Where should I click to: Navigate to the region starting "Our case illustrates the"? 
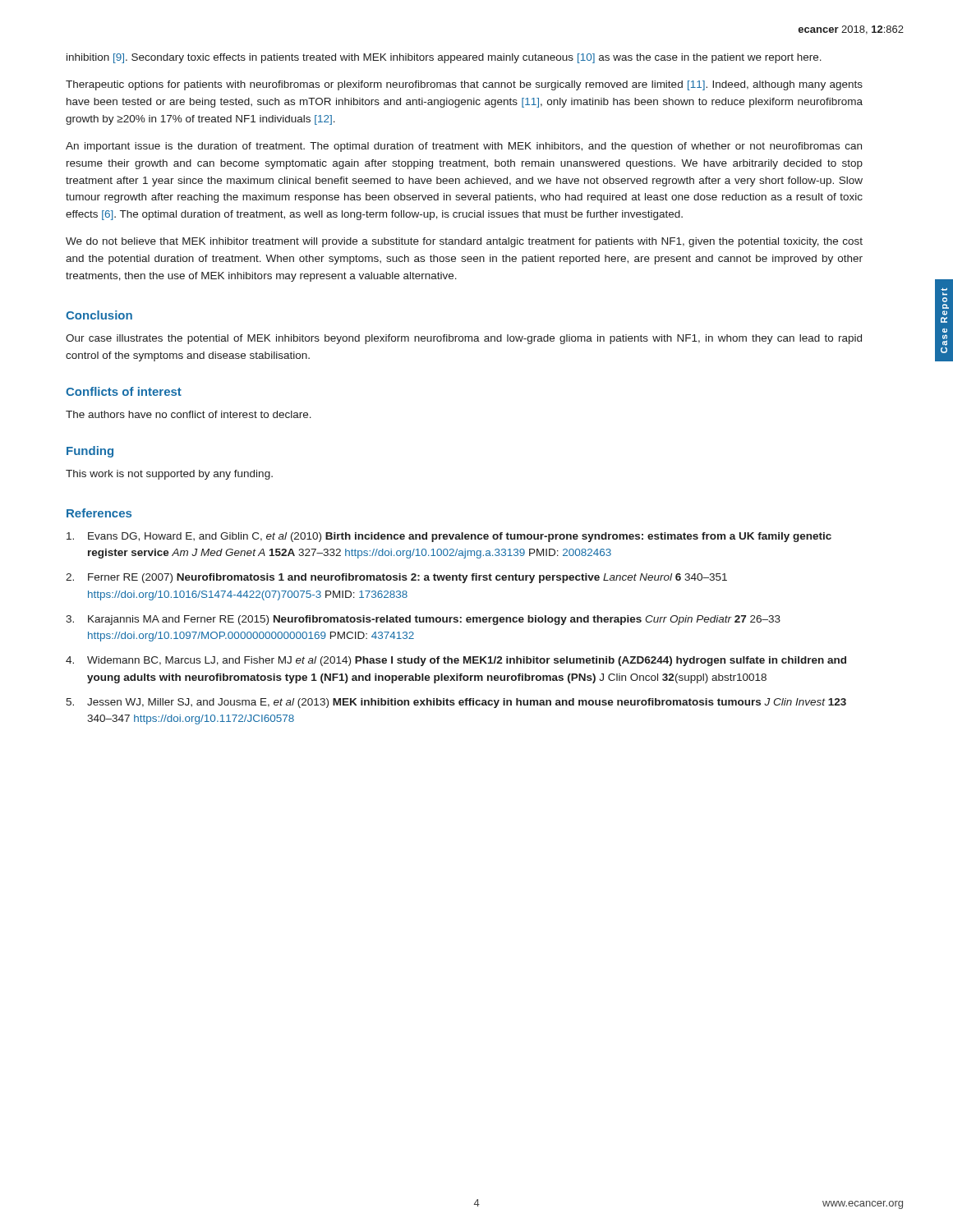tap(464, 347)
